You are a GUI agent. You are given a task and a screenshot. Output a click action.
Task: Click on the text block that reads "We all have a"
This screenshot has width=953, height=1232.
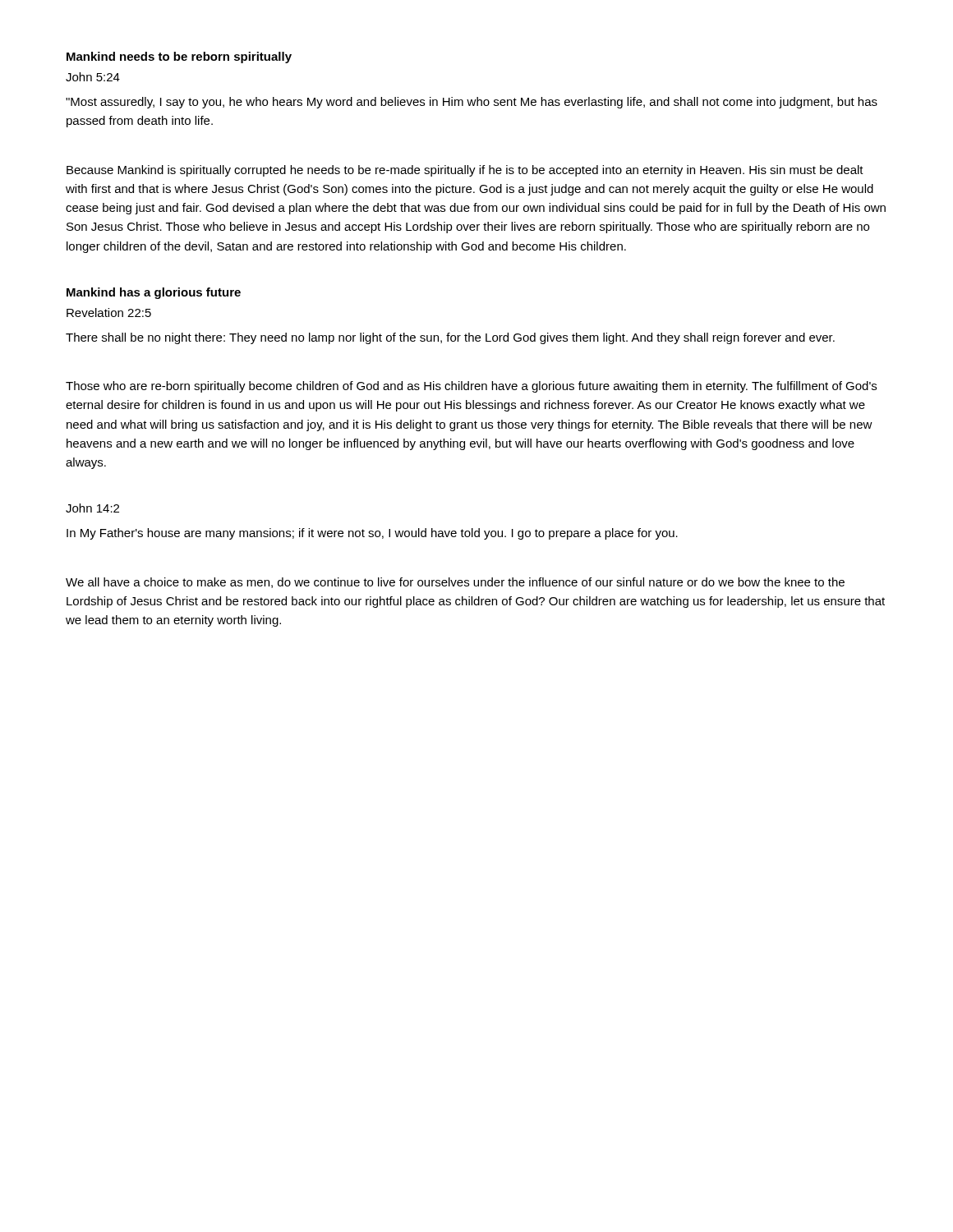pos(475,601)
